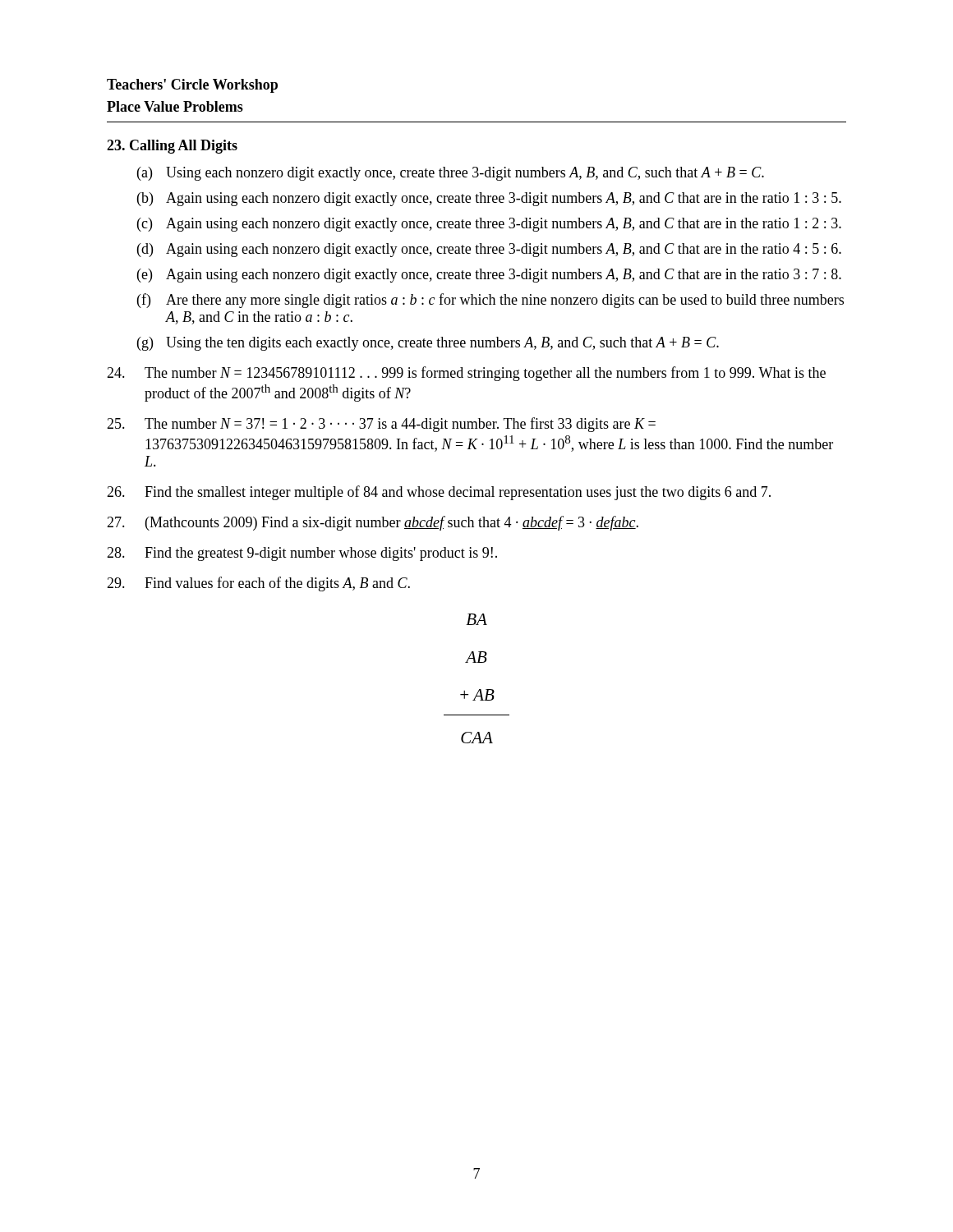Find the block on this page that starts "(b) Again using each nonzero digit exactly"
The height and width of the screenshot is (1232, 953).
point(491,198)
